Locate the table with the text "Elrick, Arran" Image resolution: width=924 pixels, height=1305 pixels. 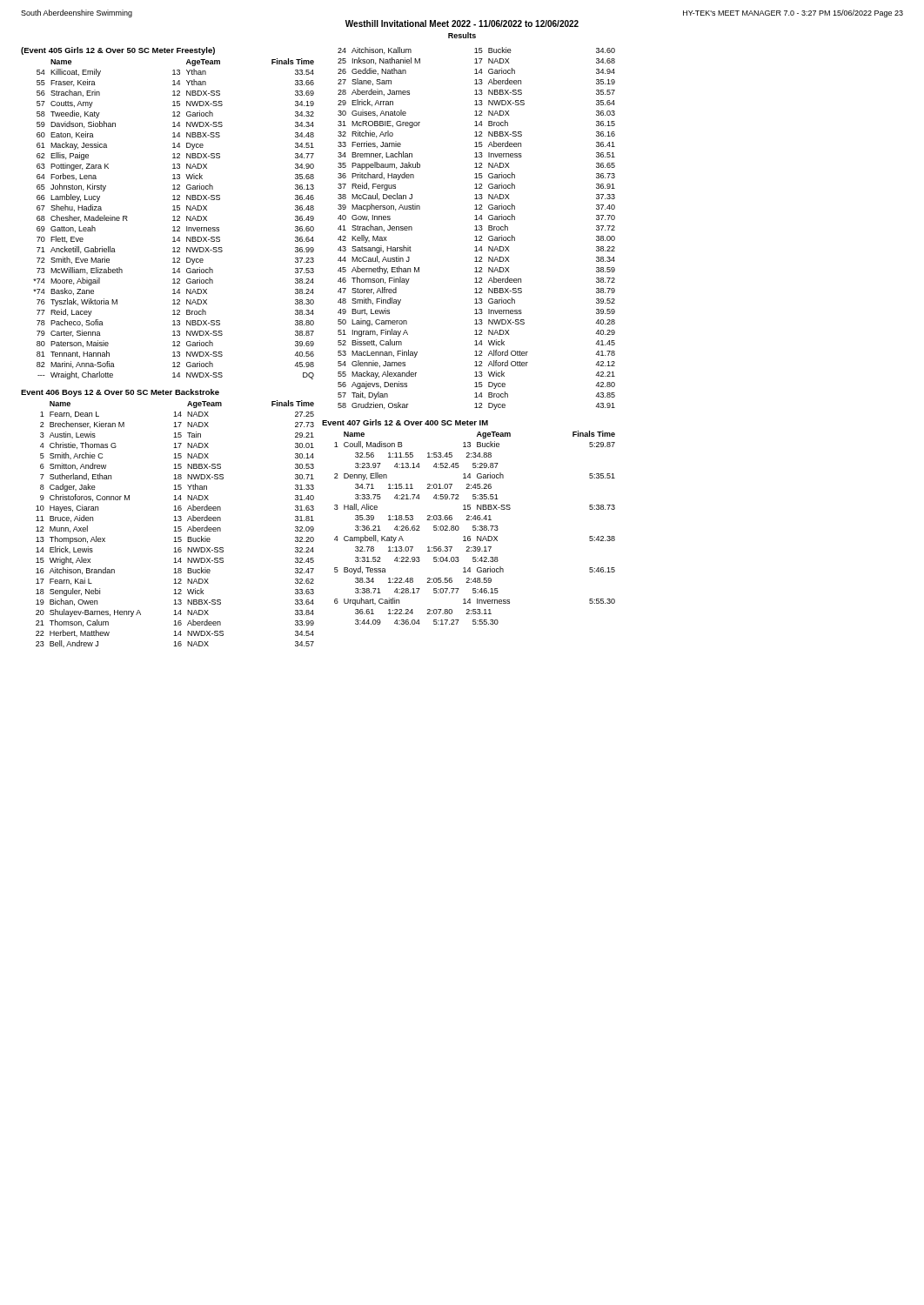click(x=470, y=228)
